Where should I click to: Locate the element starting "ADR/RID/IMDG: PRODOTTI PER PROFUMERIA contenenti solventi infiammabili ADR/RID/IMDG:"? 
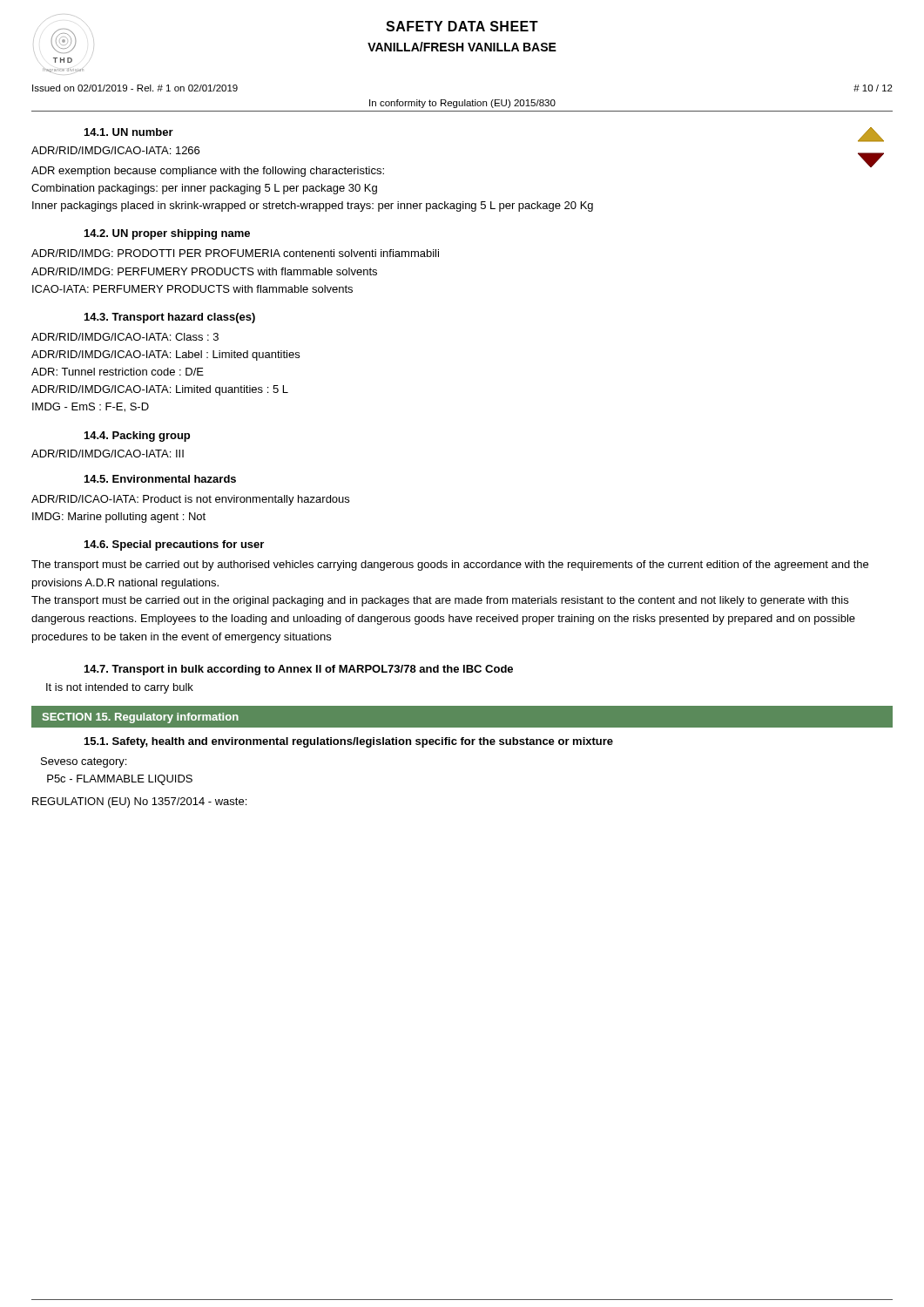pyautogui.click(x=235, y=271)
